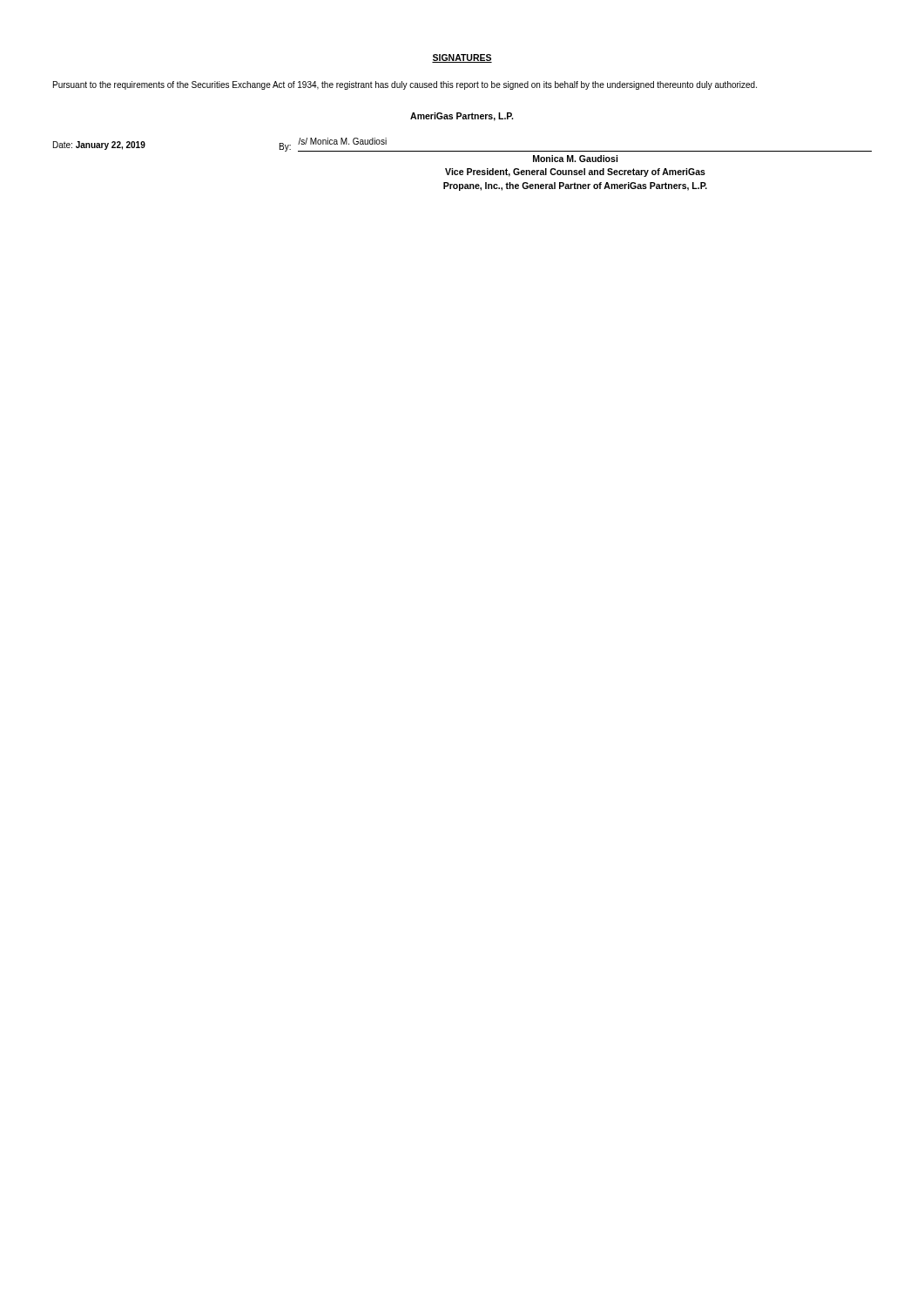Select the text starting "Pursuant to the"
The height and width of the screenshot is (1307, 924).
tap(405, 85)
